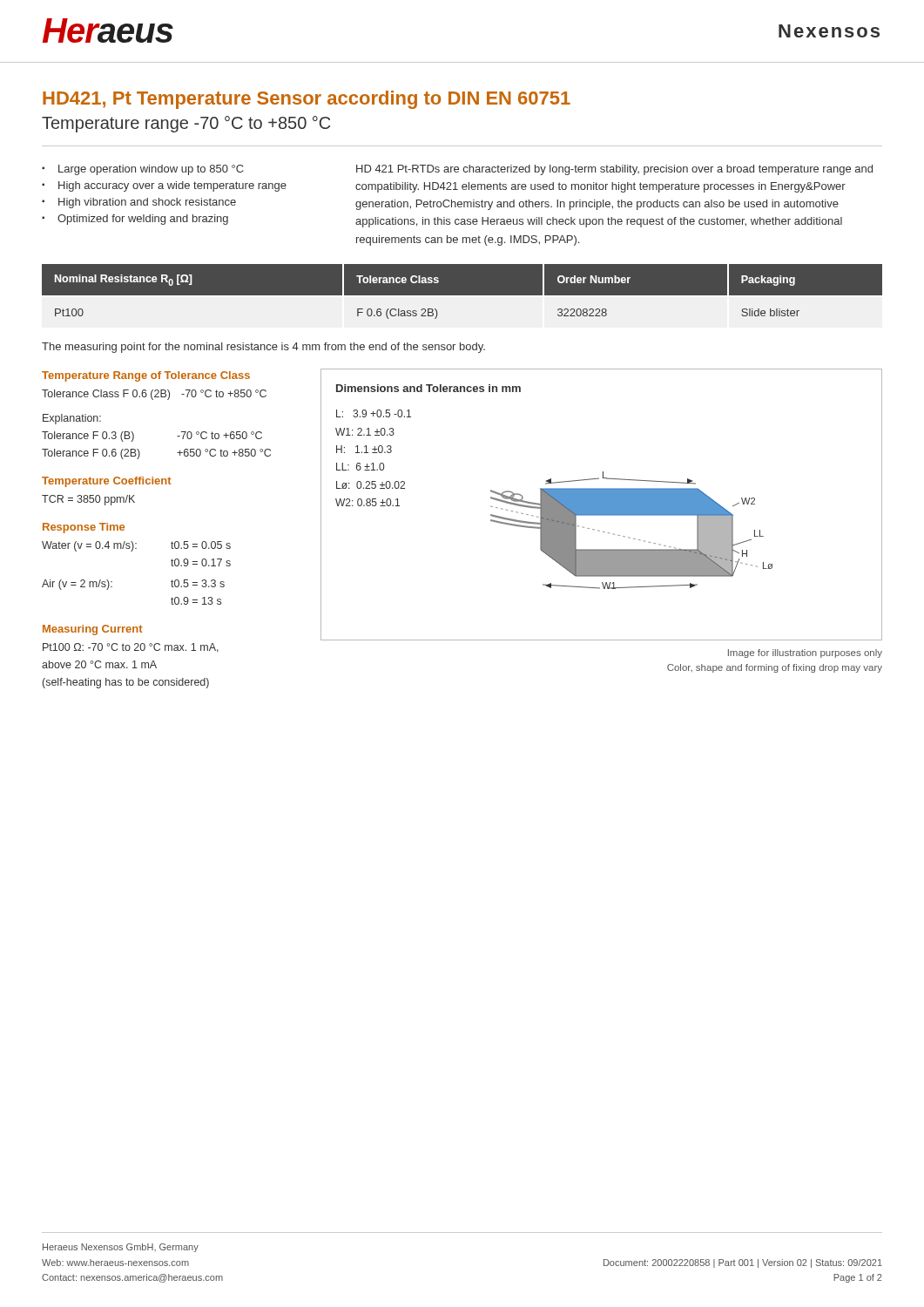
Task: Locate the engineering diagram
Action: click(x=678, y=516)
